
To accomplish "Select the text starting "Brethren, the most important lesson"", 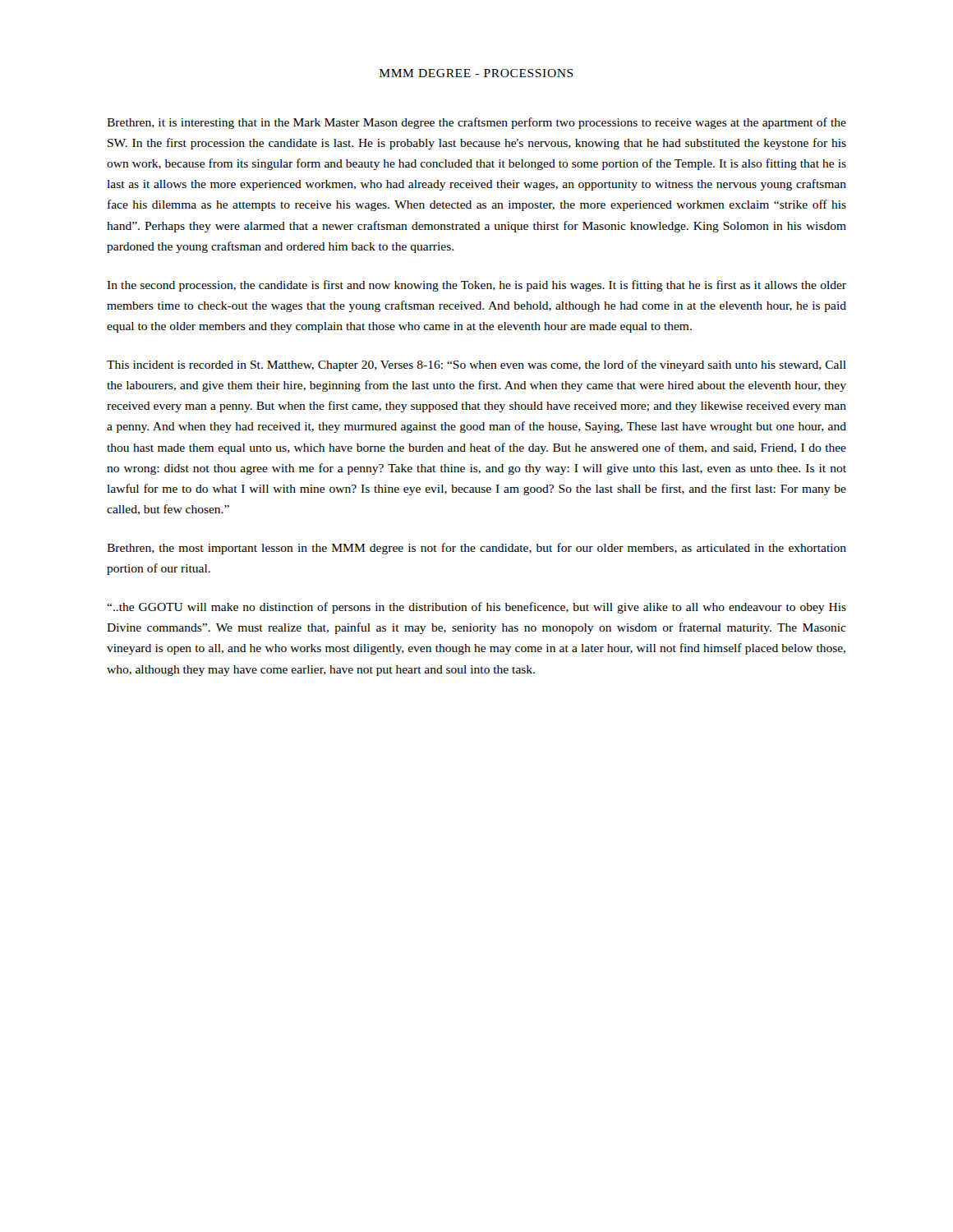I will (x=476, y=558).
